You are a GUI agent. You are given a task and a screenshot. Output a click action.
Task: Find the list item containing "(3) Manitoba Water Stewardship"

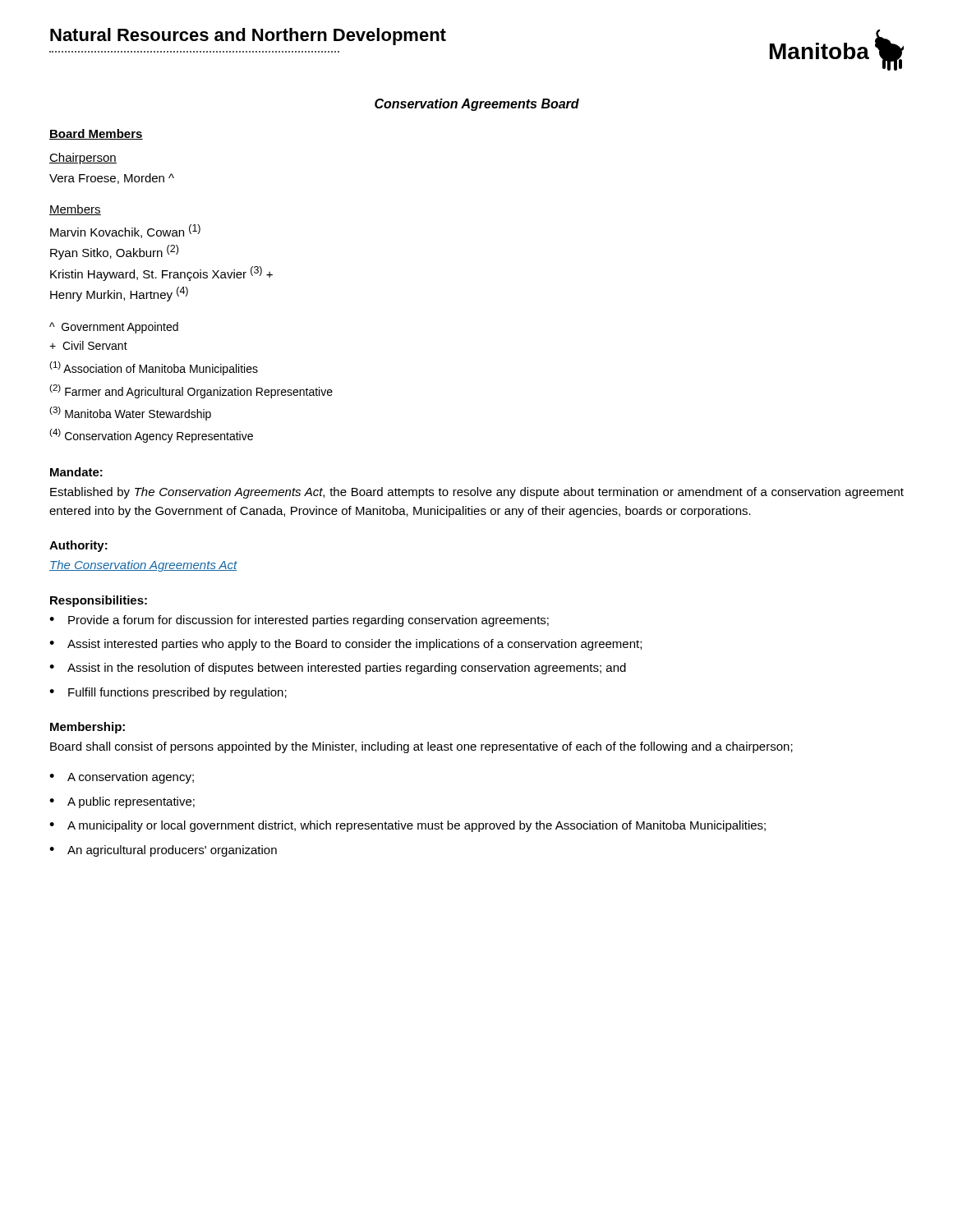[x=130, y=412]
